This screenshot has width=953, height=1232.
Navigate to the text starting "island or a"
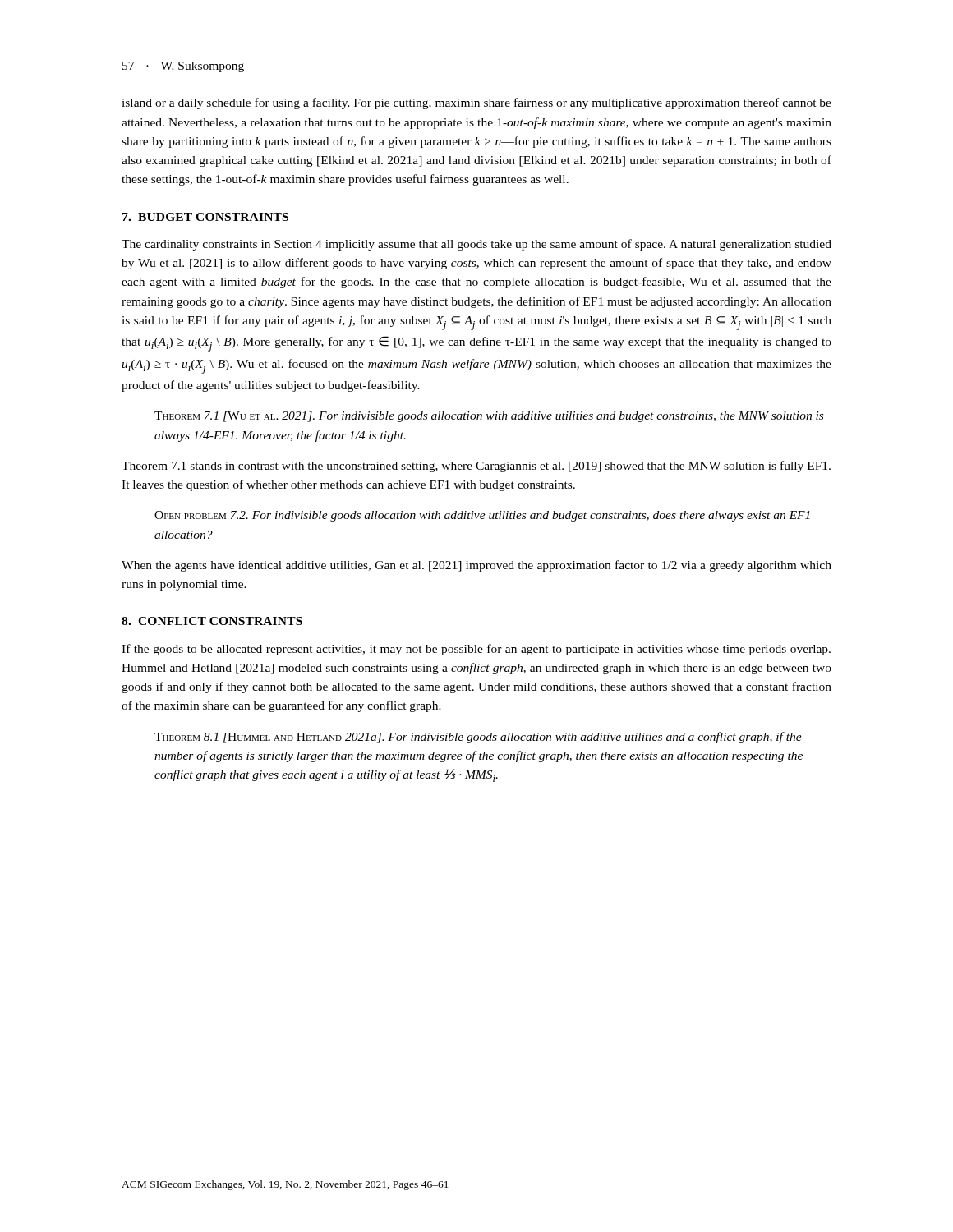pos(476,141)
